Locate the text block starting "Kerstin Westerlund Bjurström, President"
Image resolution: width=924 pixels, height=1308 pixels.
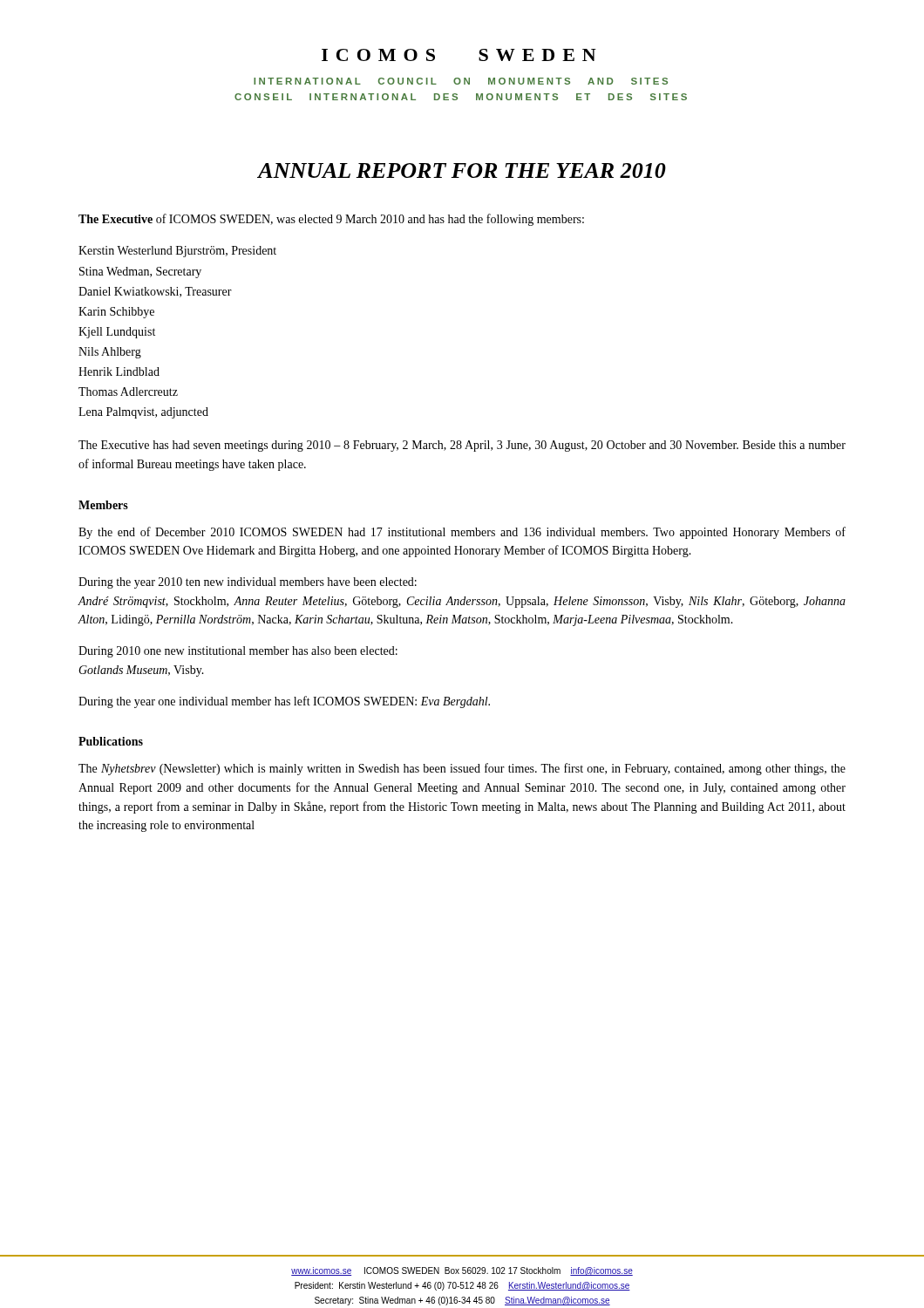178,251
